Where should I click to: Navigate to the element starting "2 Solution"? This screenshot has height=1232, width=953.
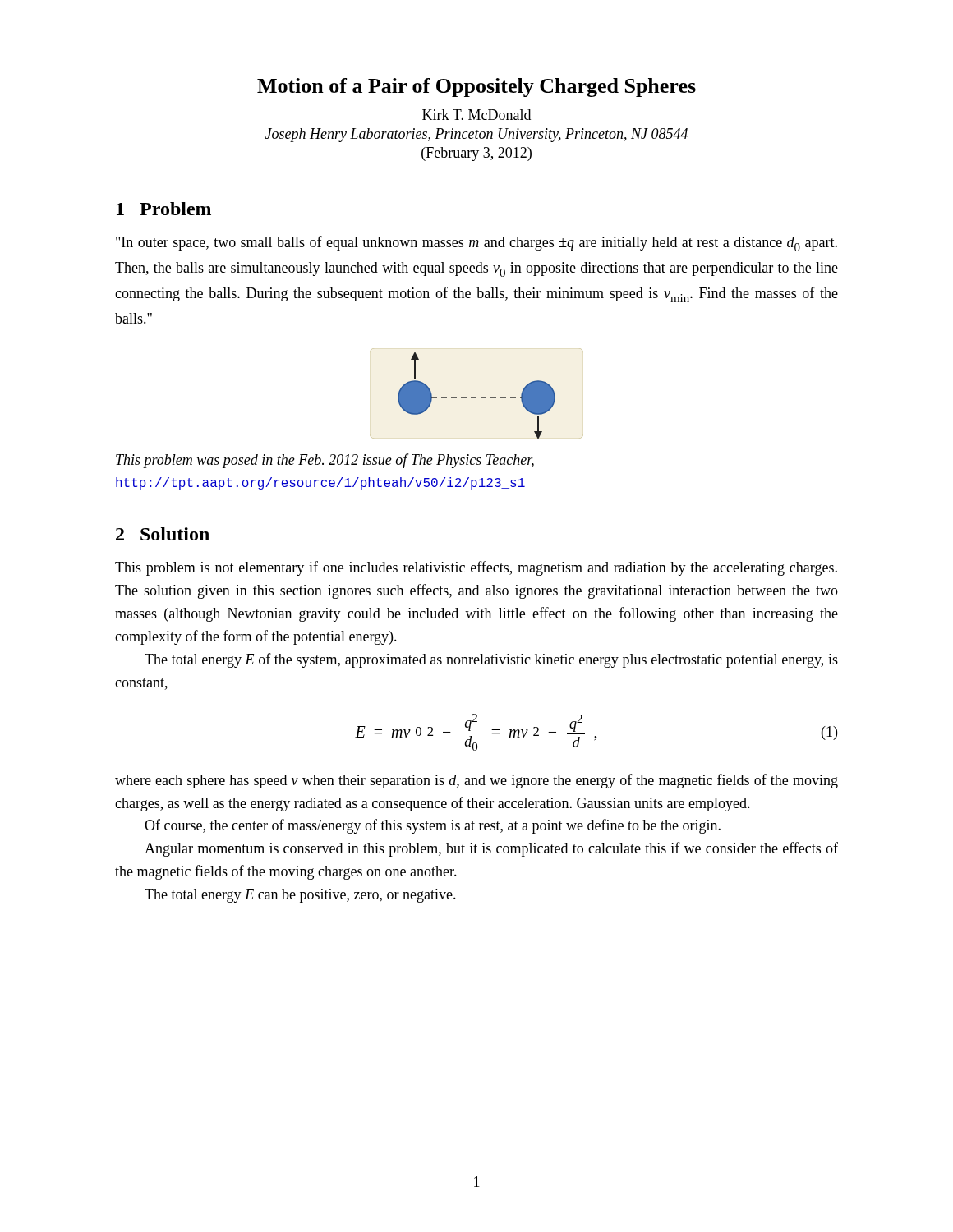click(x=162, y=534)
